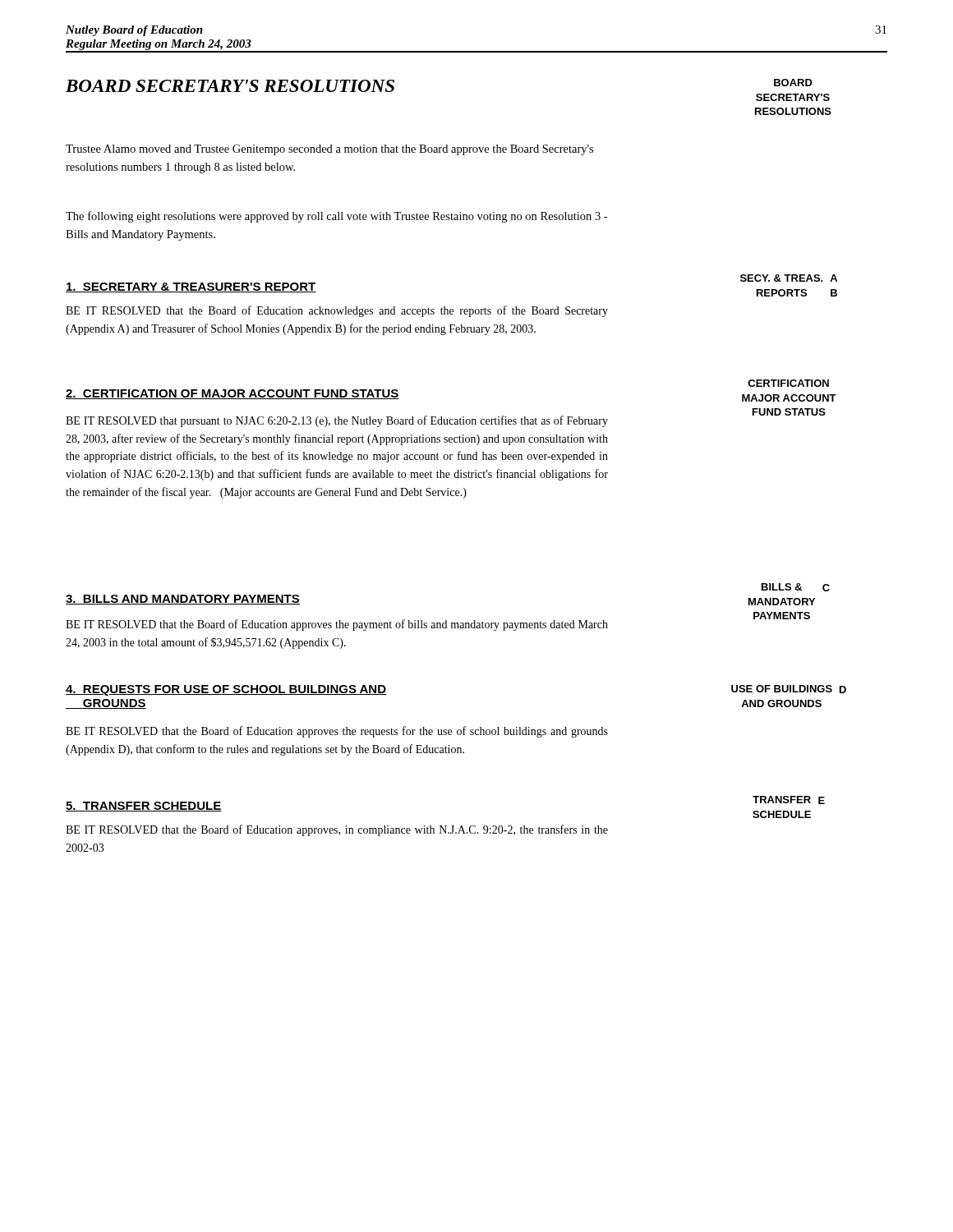Image resolution: width=953 pixels, height=1232 pixels.
Task: Click where it says "TRANSFERSCHEDULE E"
Action: pos(789,807)
